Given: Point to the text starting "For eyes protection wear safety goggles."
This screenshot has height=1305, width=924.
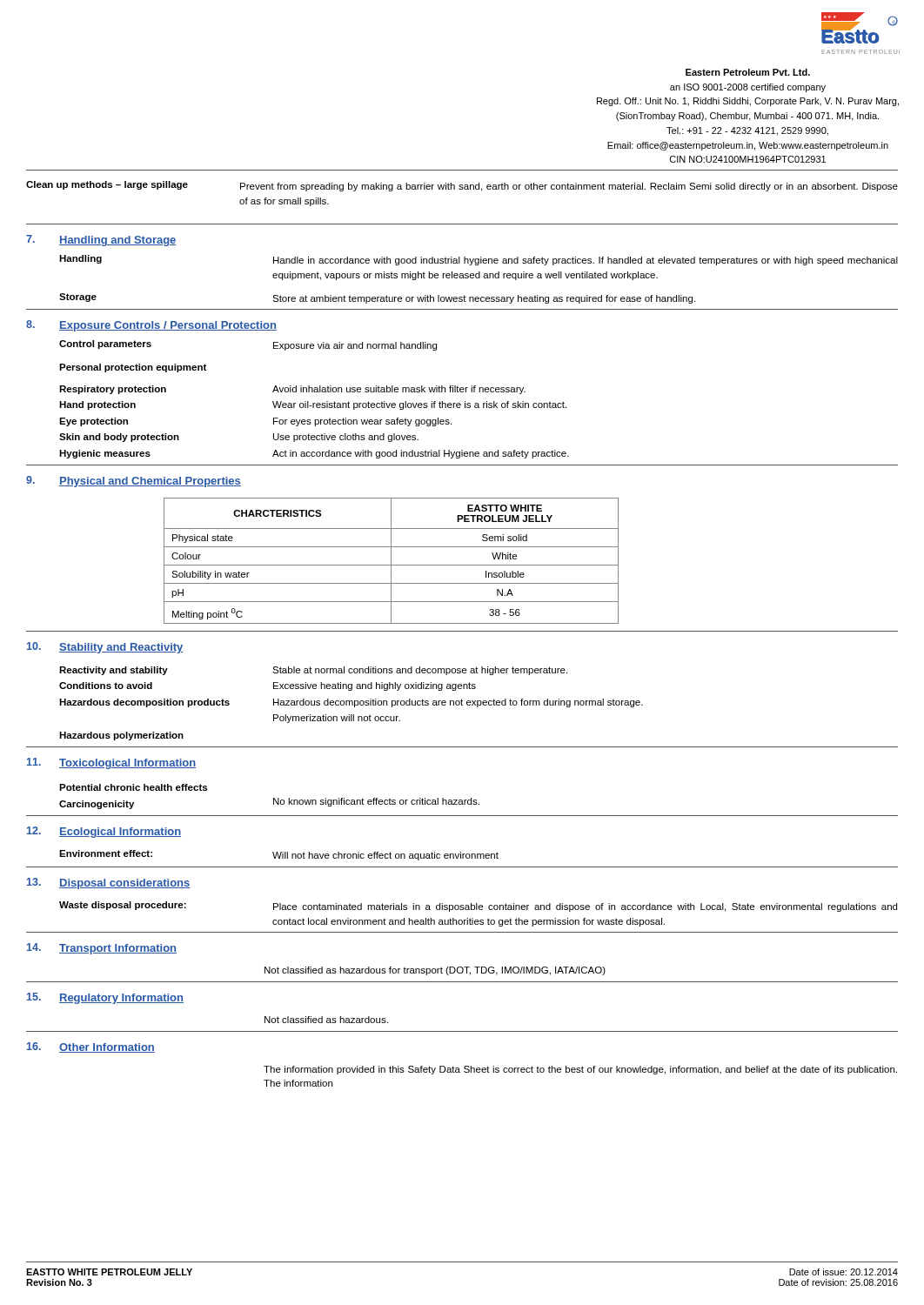Looking at the screenshot, I should click(x=362, y=421).
